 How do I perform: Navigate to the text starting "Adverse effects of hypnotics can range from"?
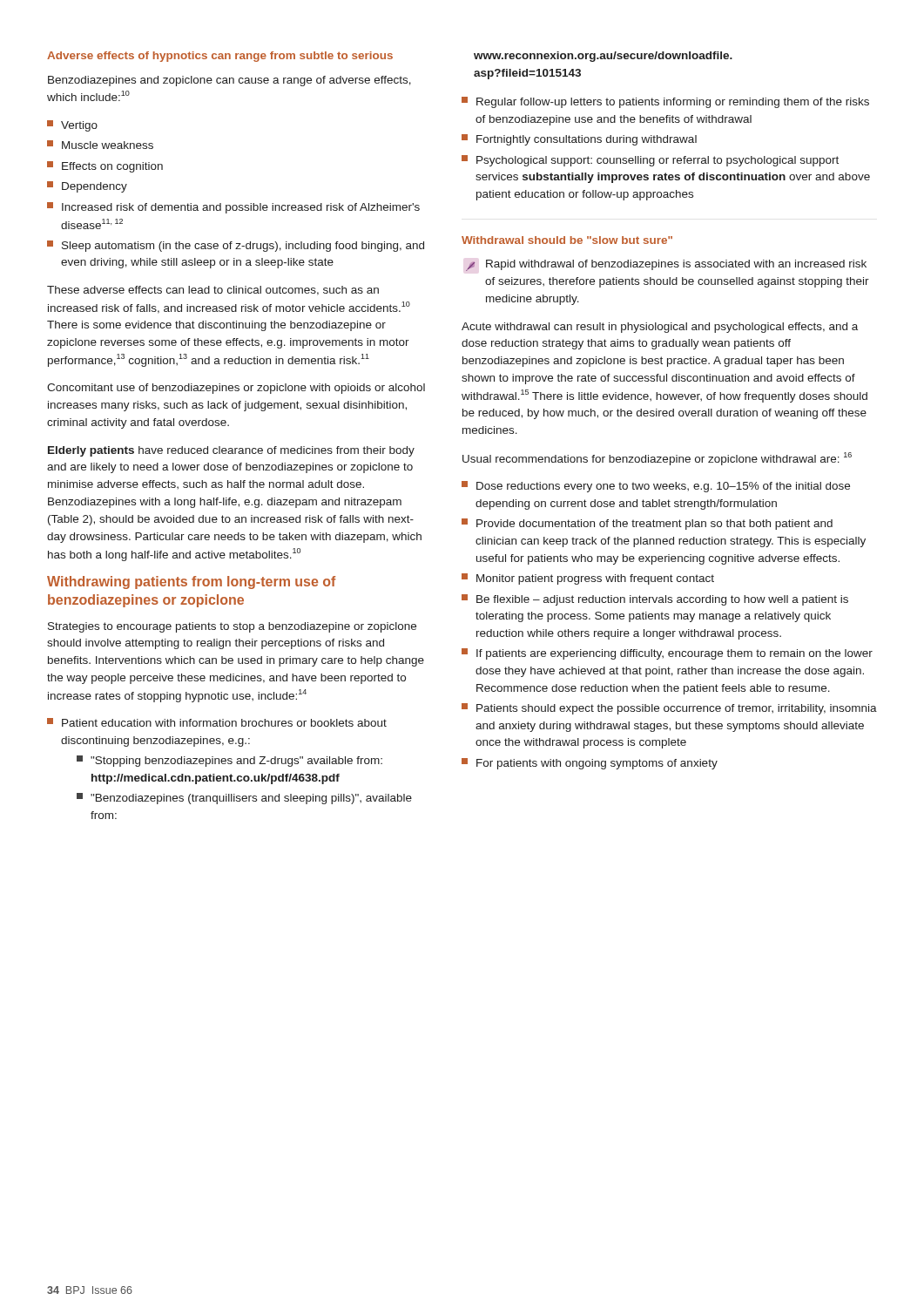tap(220, 55)
